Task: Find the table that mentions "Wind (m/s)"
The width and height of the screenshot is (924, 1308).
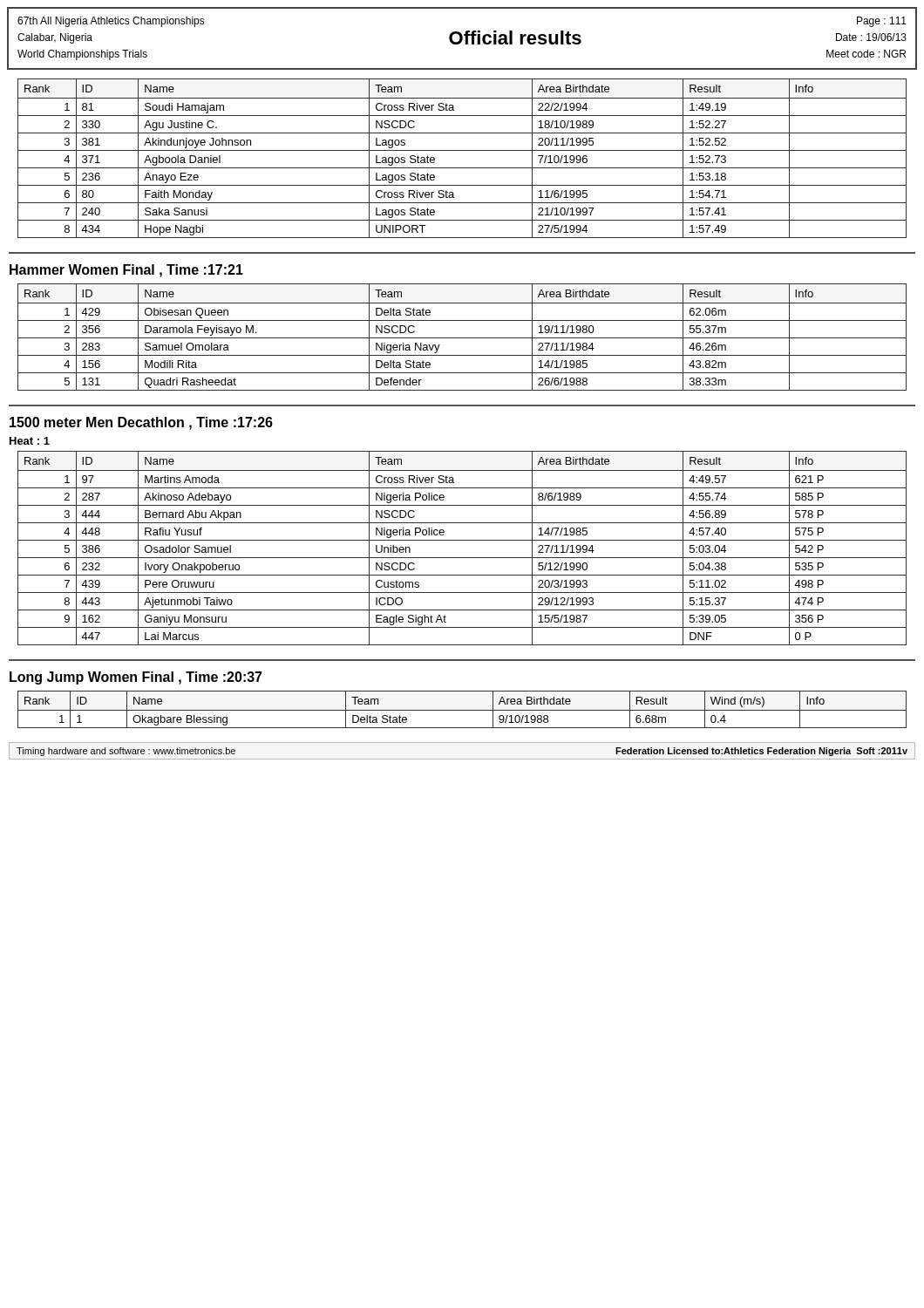Action: click(x=462, y=709)
